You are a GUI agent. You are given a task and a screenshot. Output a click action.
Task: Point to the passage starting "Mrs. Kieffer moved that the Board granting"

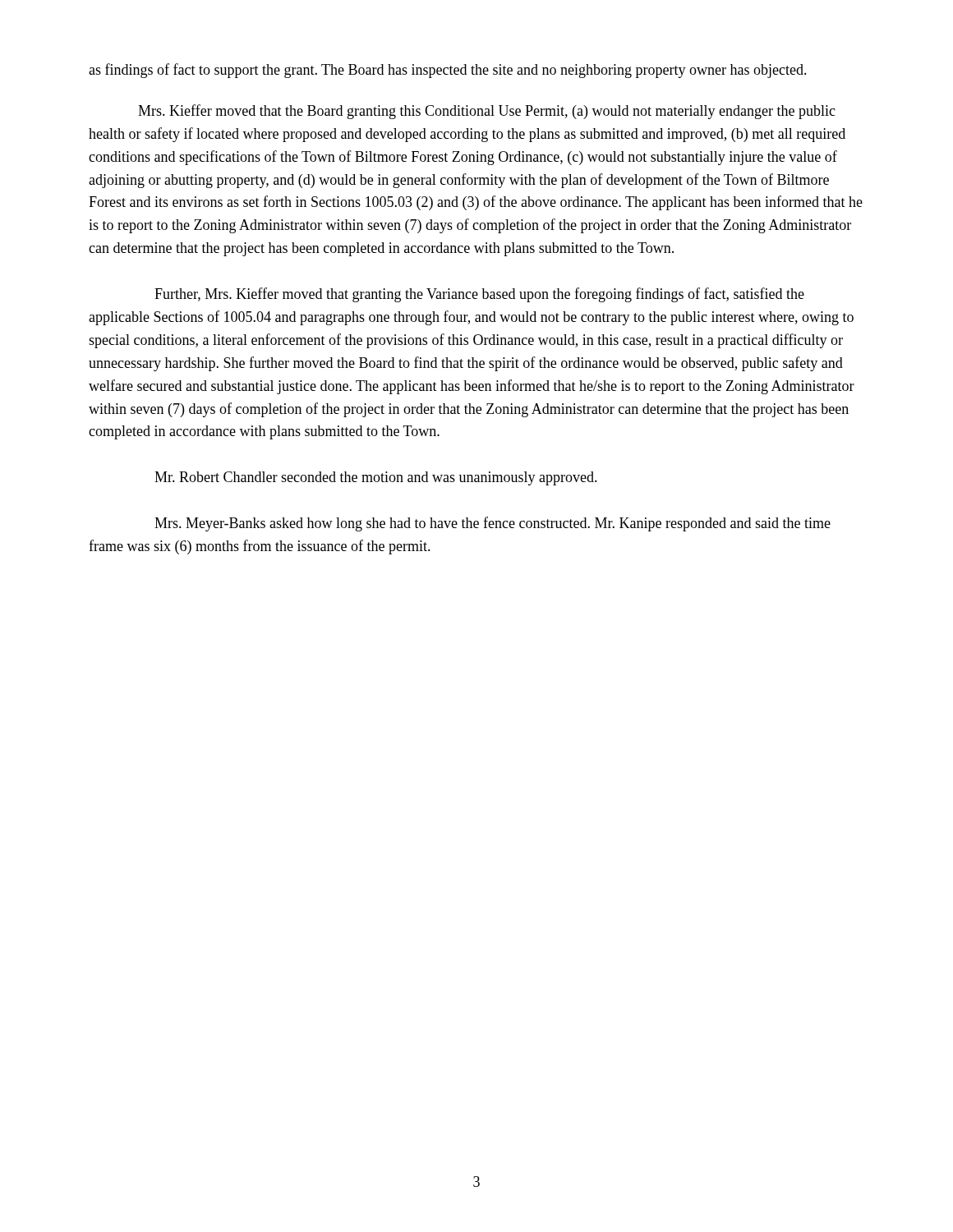476,180
